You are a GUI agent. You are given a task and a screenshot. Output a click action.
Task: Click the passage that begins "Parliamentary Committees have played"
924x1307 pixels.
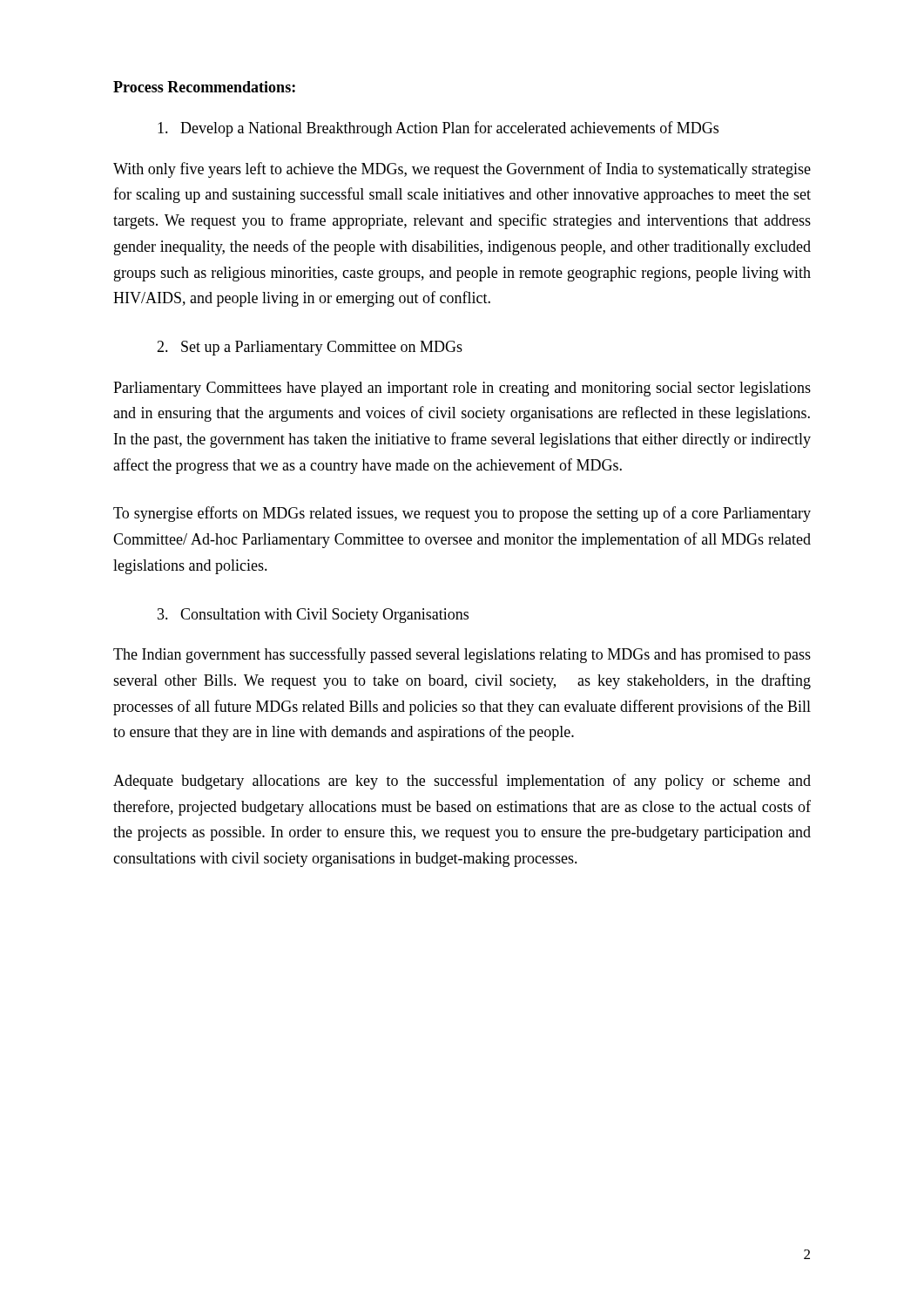click(x=462, y=426)
